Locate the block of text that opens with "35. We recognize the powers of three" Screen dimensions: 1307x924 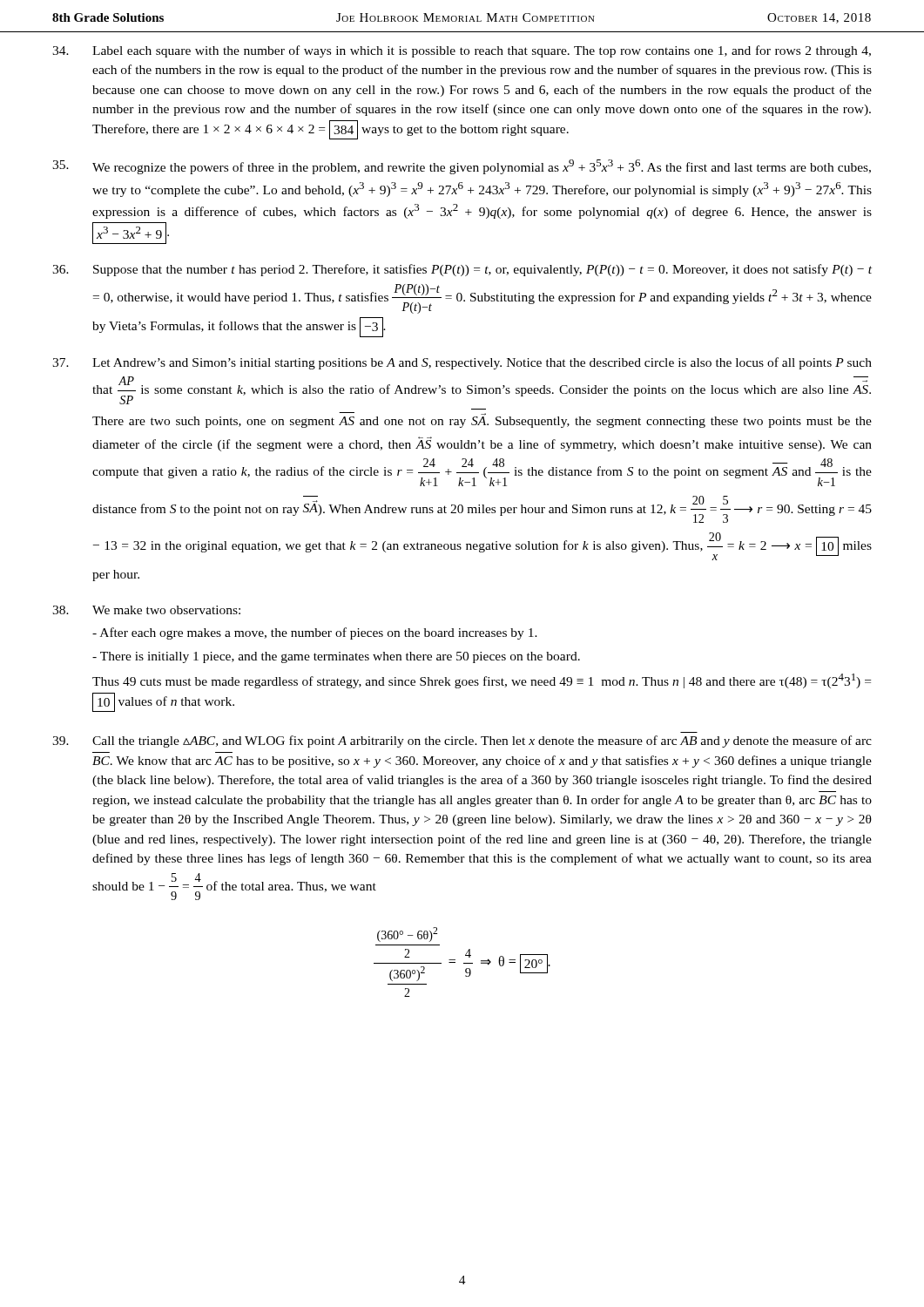click(462, 200)
